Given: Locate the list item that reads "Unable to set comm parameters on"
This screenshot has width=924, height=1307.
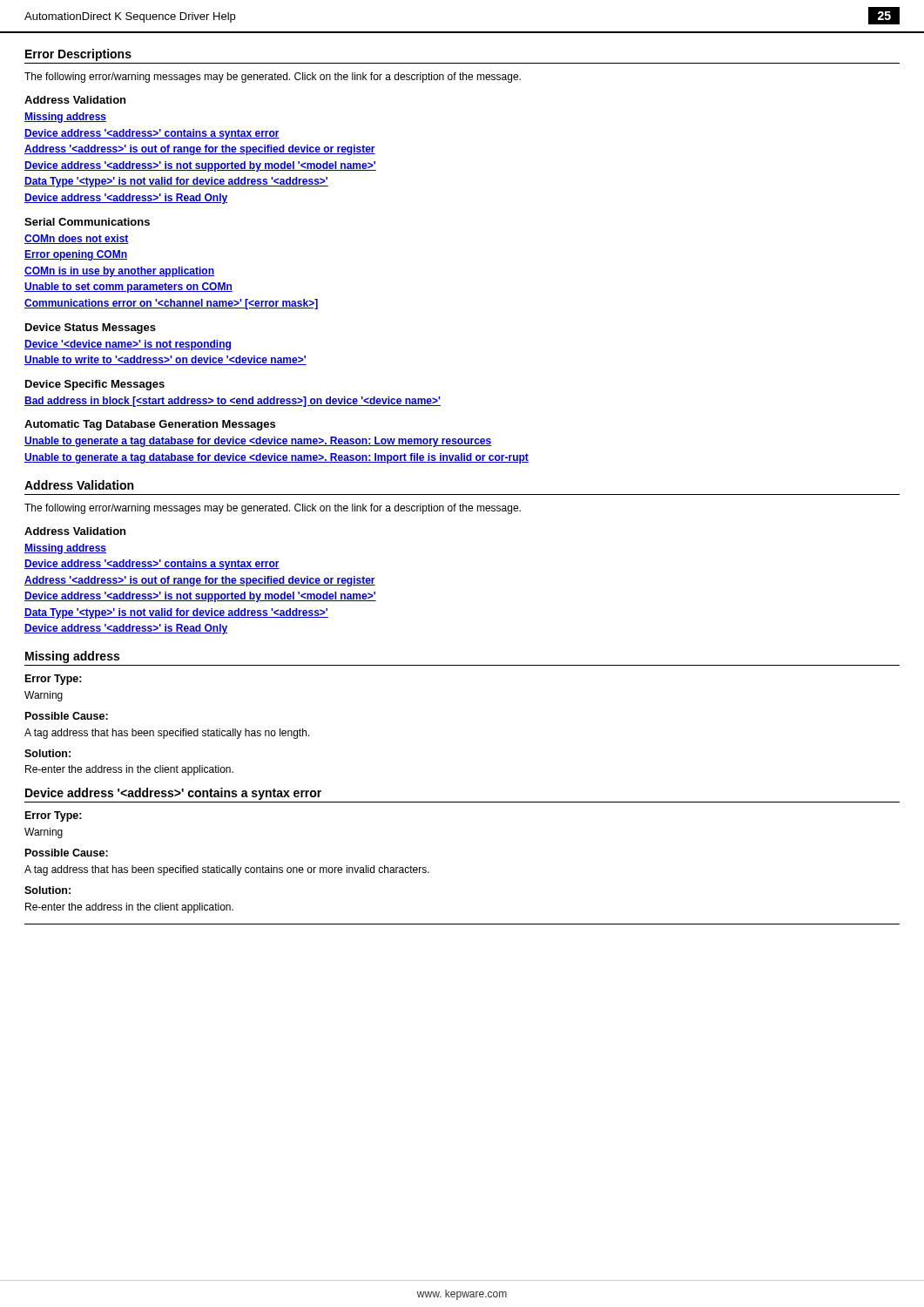Looking at the screenshot, I should (128, 287).
